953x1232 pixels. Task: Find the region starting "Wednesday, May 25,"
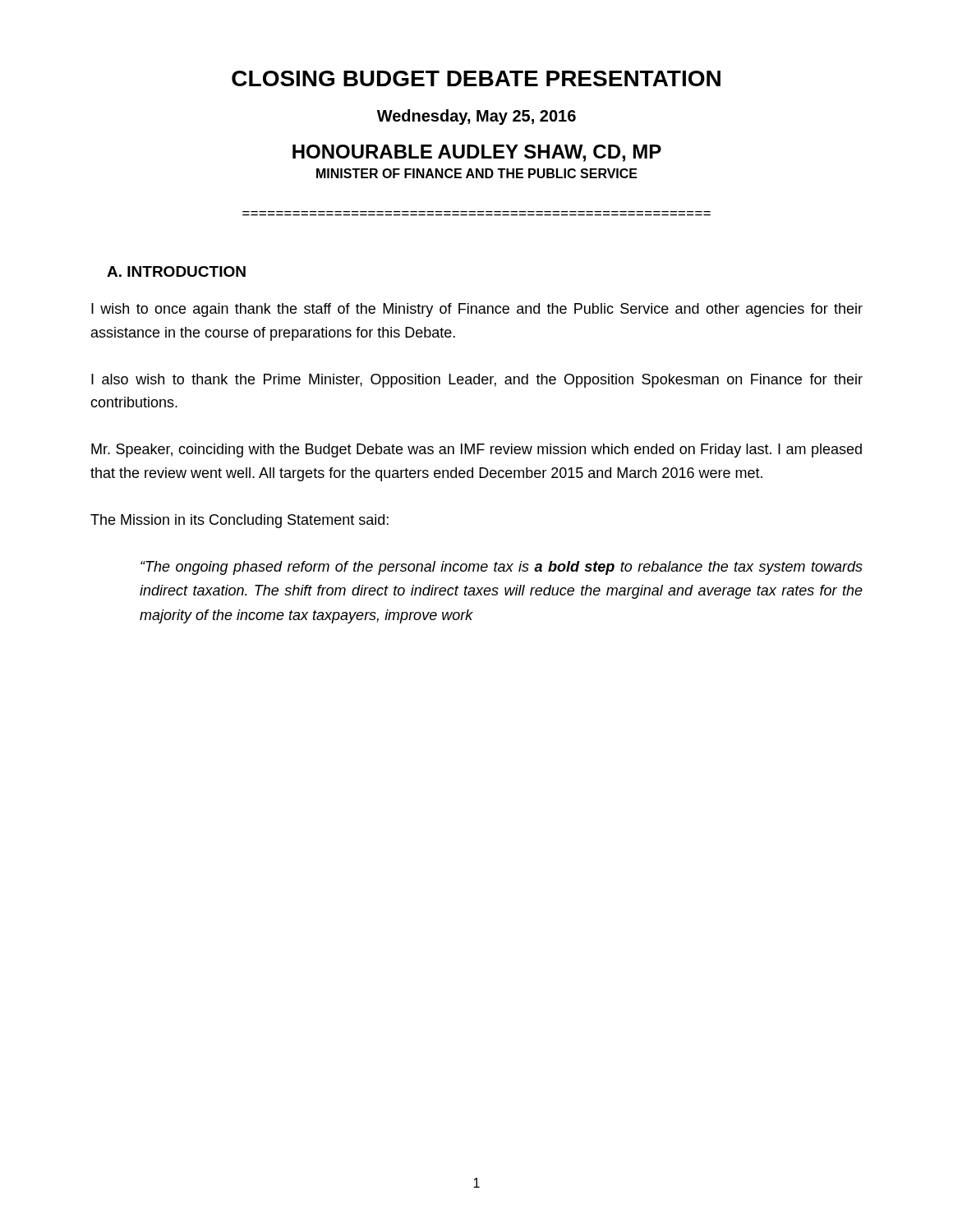point(476,116)
